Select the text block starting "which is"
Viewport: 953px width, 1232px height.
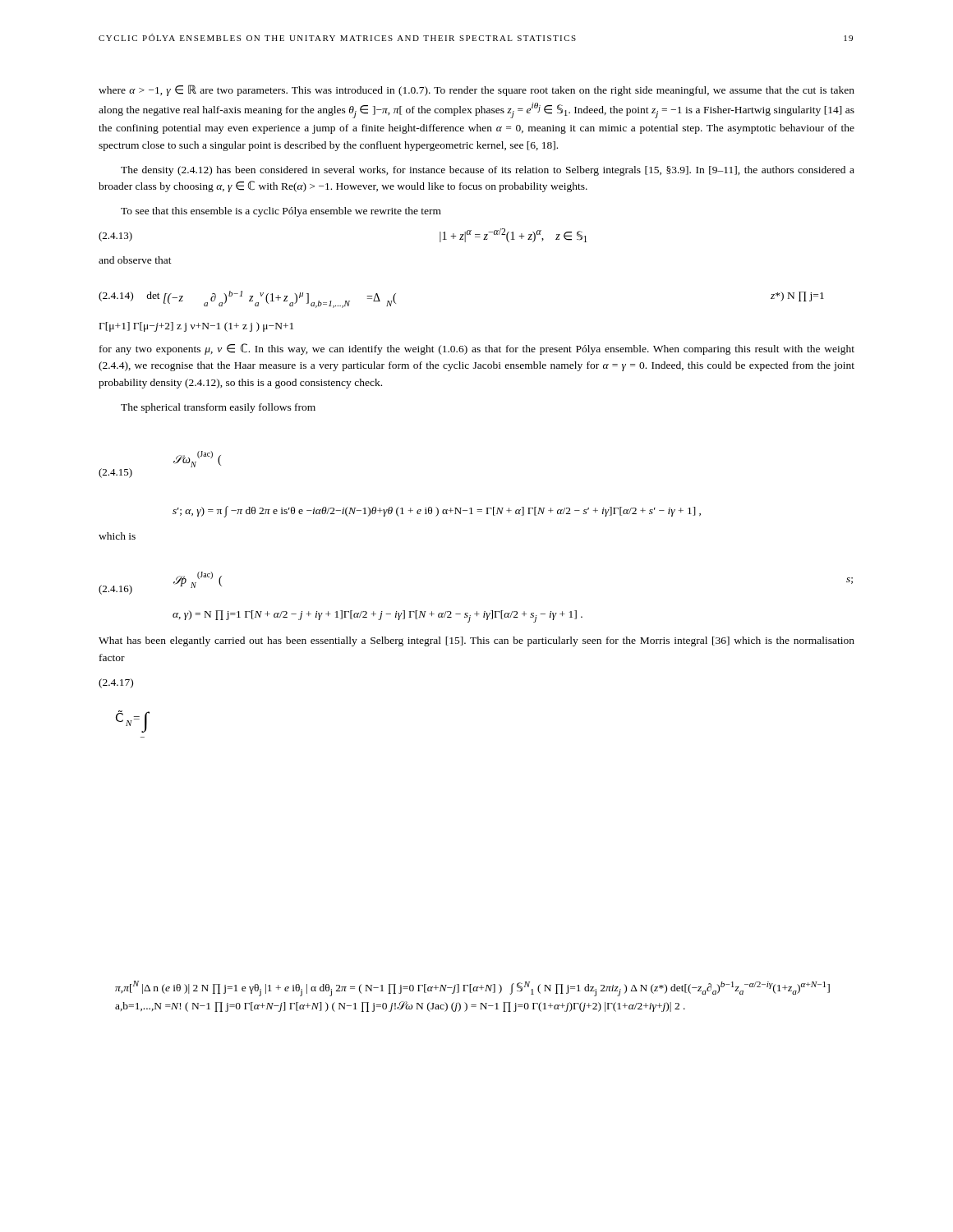click(x=117, y=536)
